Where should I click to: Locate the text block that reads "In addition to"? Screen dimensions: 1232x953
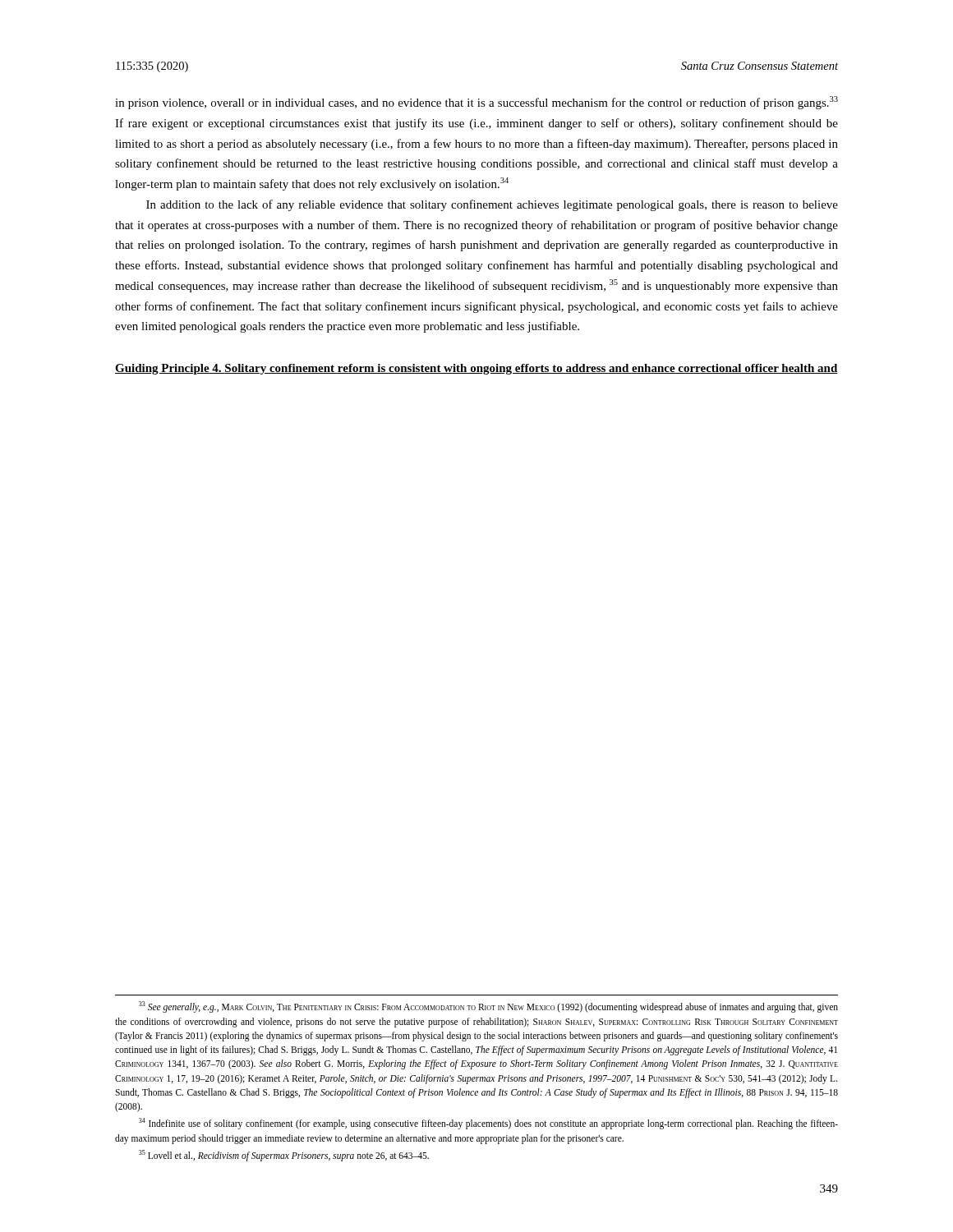coord(476,266)
